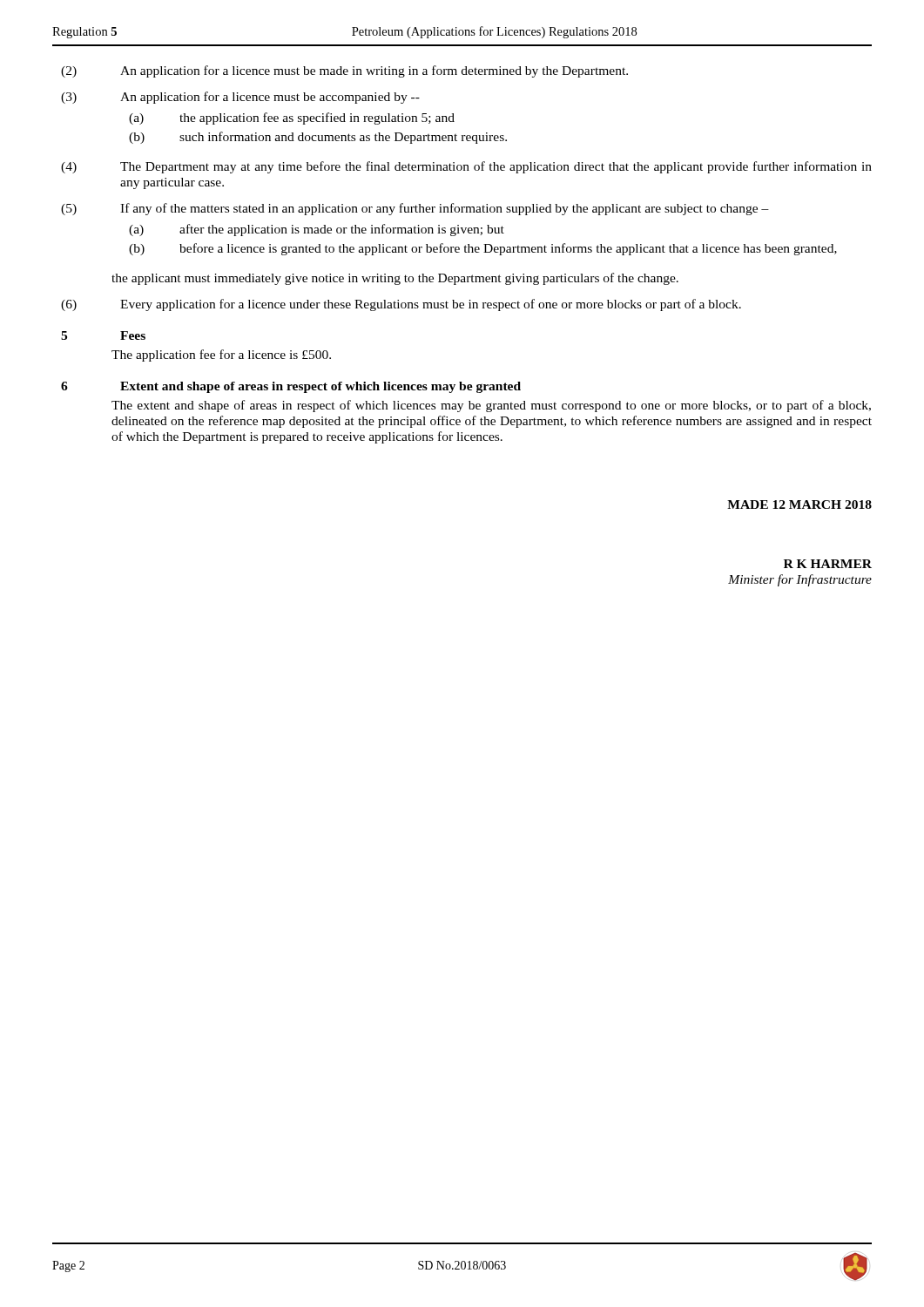Locate the text starting "(5) If any"
This screenshot has width=924, height=1307.
(x=462, y=230)
